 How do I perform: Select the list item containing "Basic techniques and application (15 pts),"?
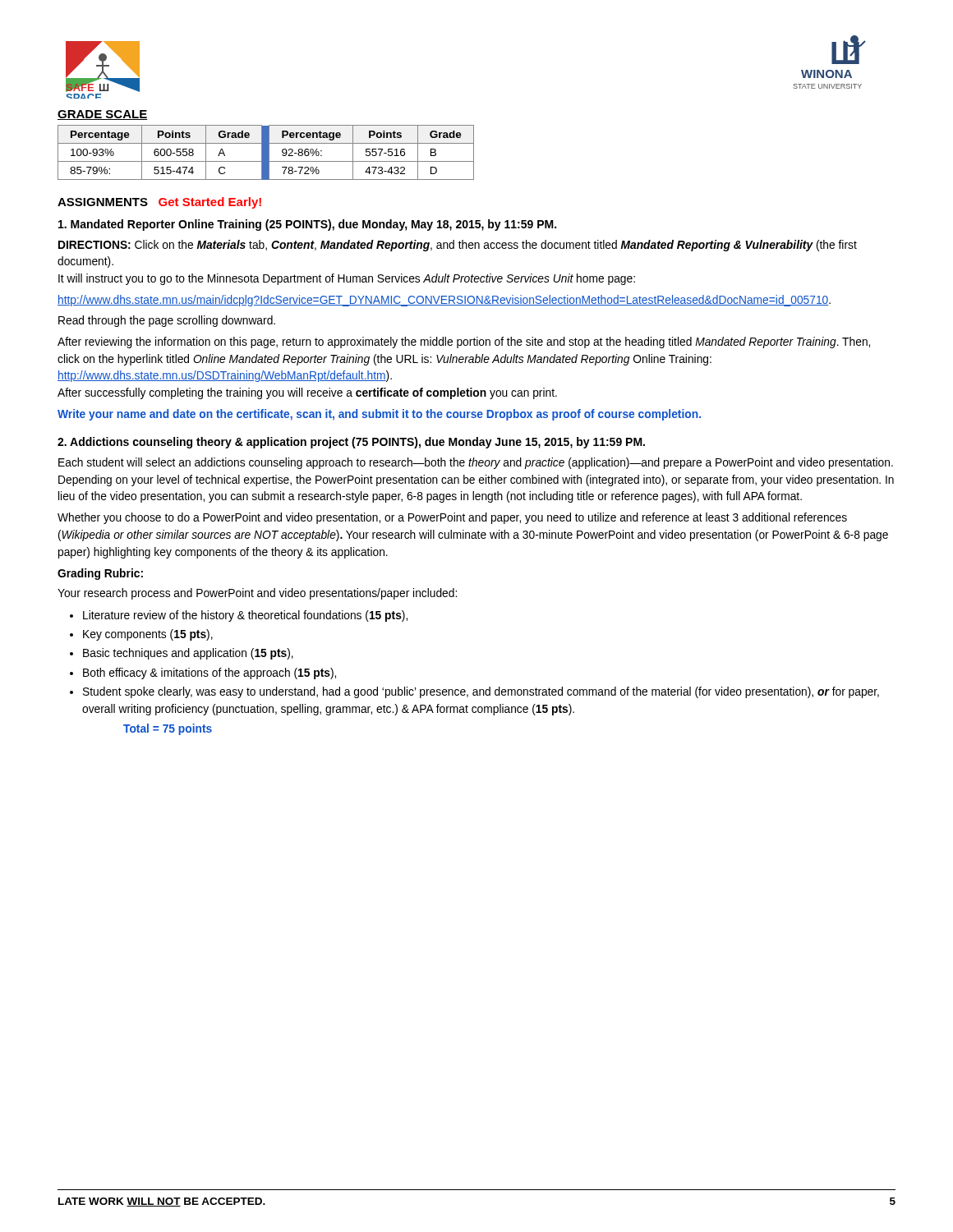(188, 654)
